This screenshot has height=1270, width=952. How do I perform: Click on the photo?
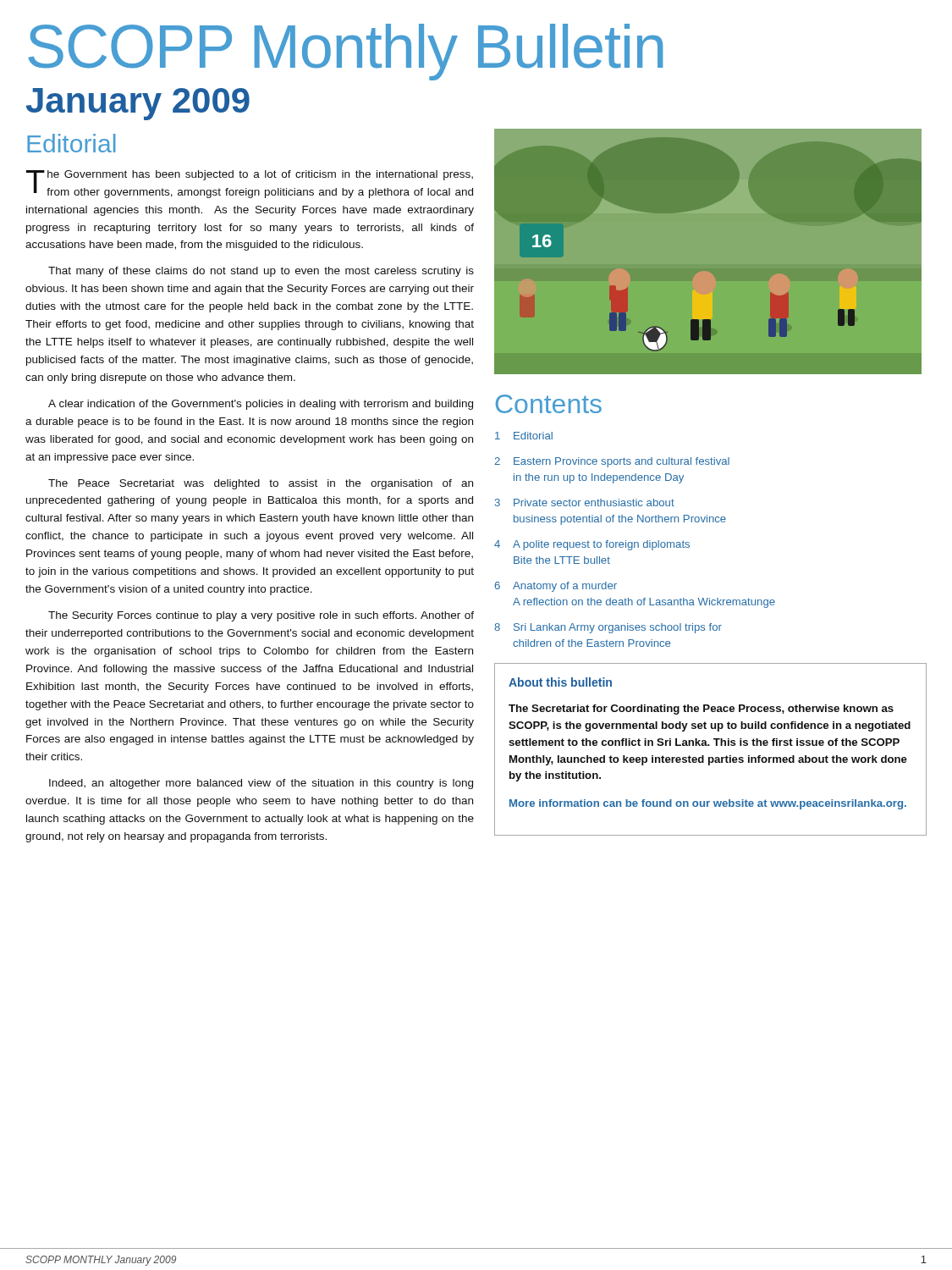710,253
